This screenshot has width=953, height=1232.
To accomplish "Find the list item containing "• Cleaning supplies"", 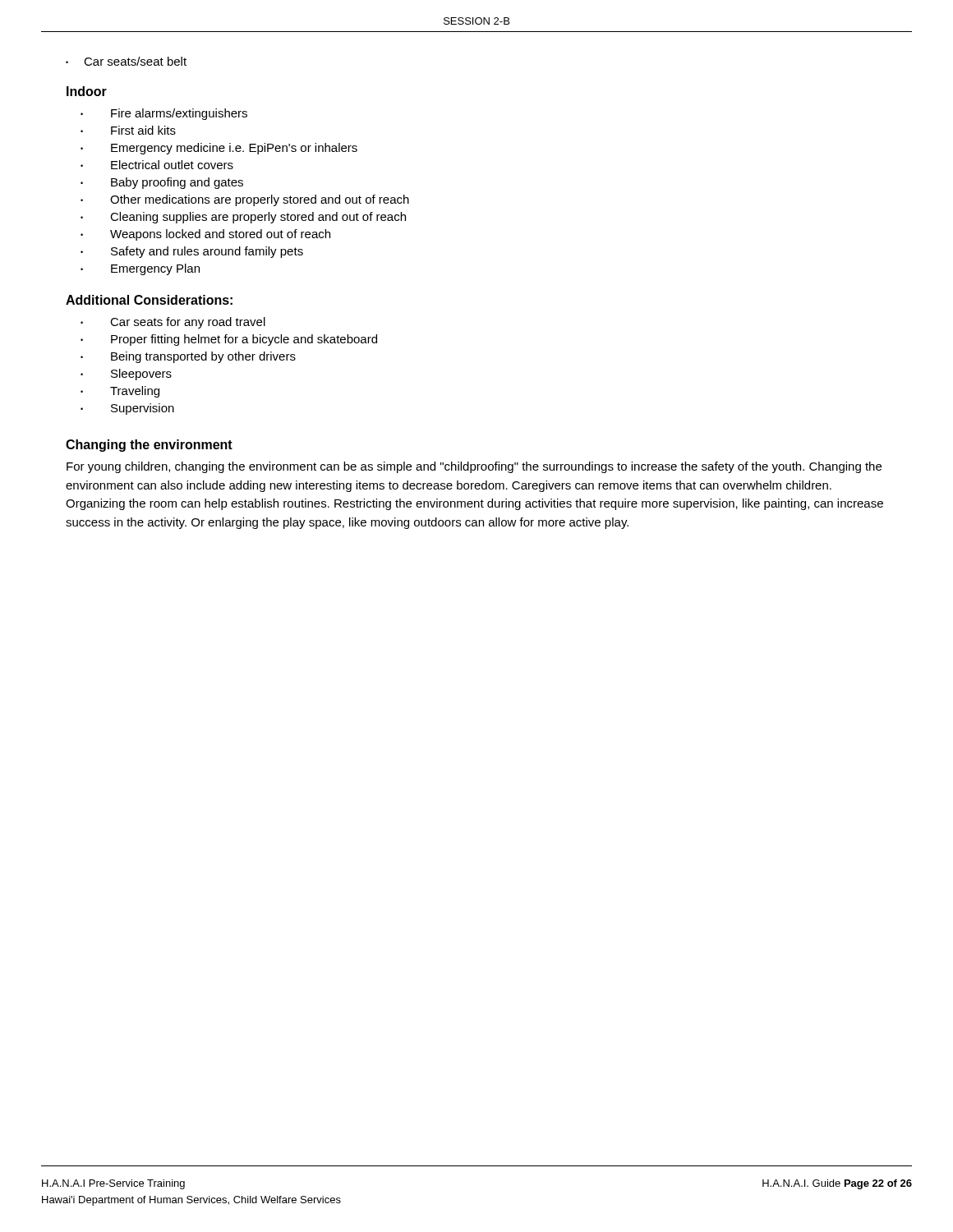I will point(244,216).
